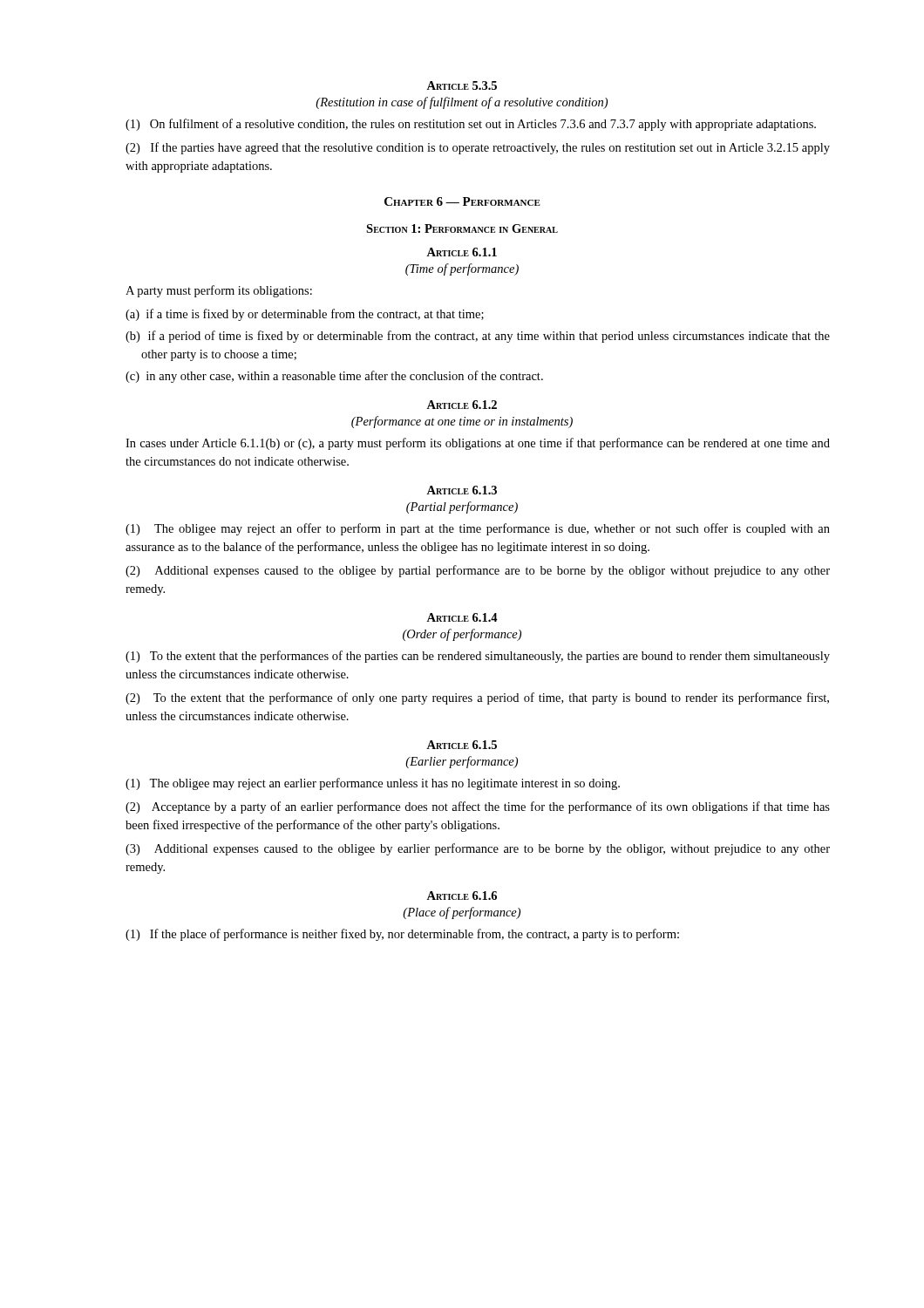Click on the list item containing "(a) if a"
Image resolution: width=924 pixels, height=1308 pixels.
(305, 314)
